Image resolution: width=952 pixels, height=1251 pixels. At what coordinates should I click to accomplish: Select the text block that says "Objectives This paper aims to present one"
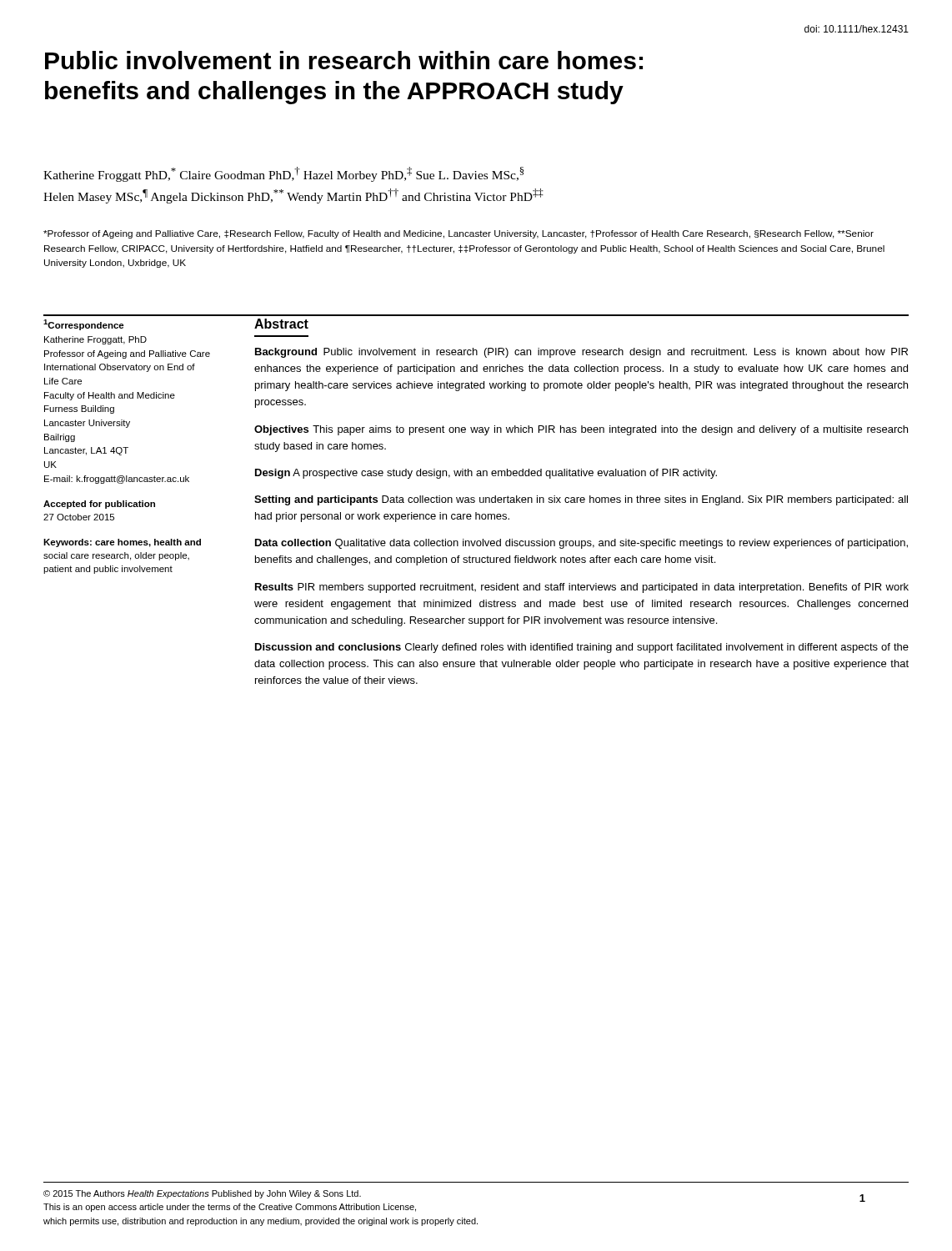pos(581,437)
